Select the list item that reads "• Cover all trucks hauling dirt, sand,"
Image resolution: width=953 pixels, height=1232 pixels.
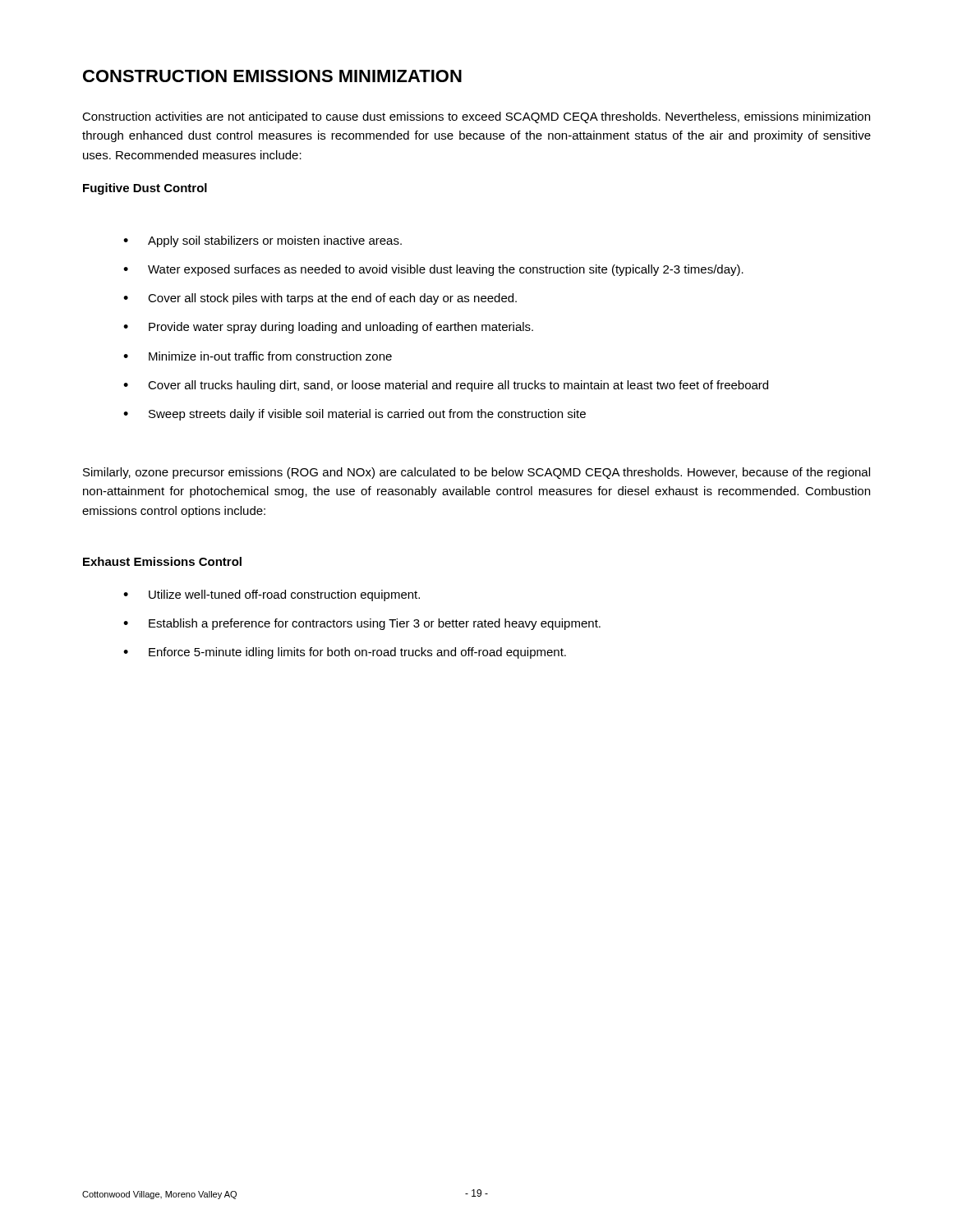click(497, 385)
